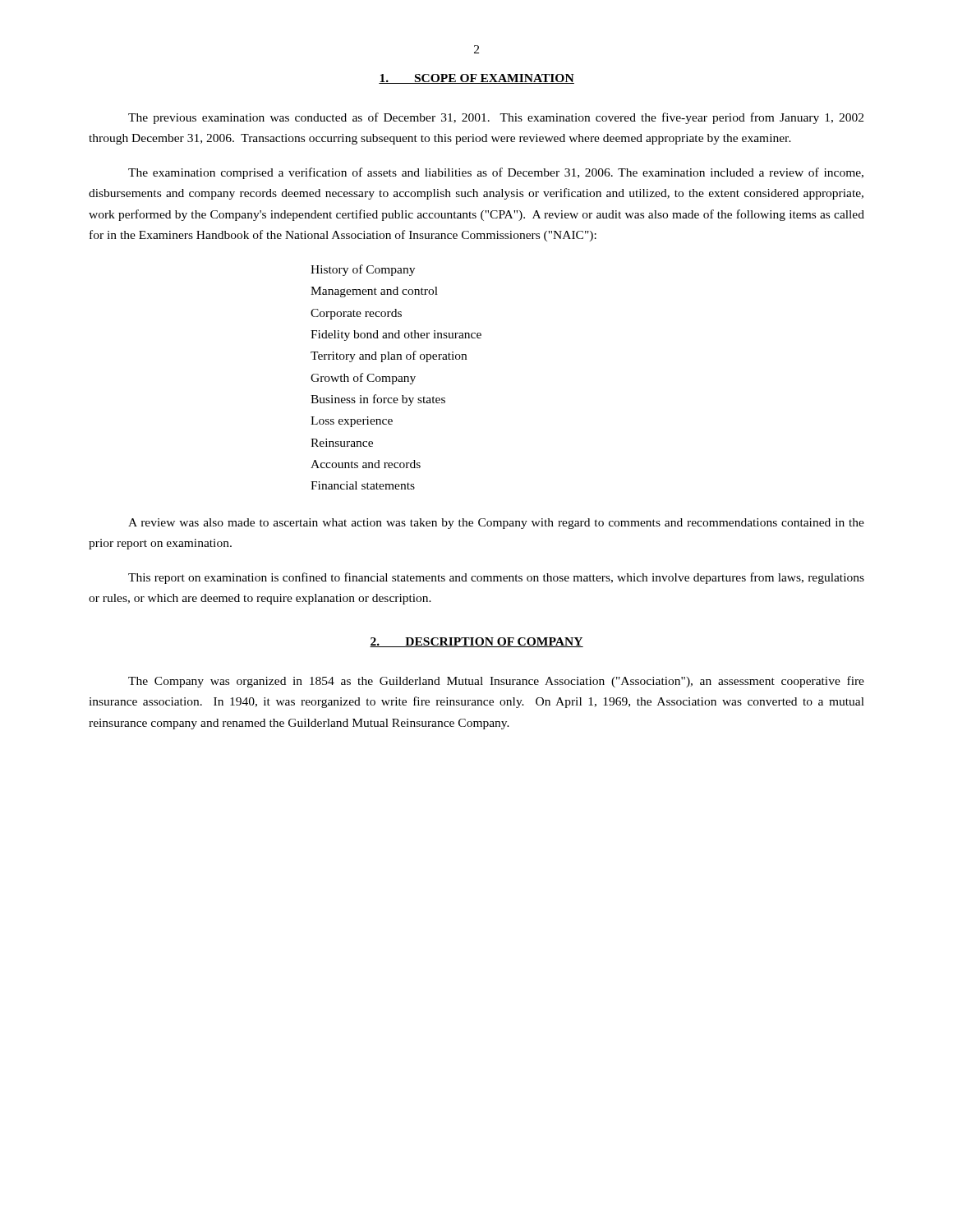
Task: Point to the element starting "The previous examination was conducted as of"
Action: point(476,127)
